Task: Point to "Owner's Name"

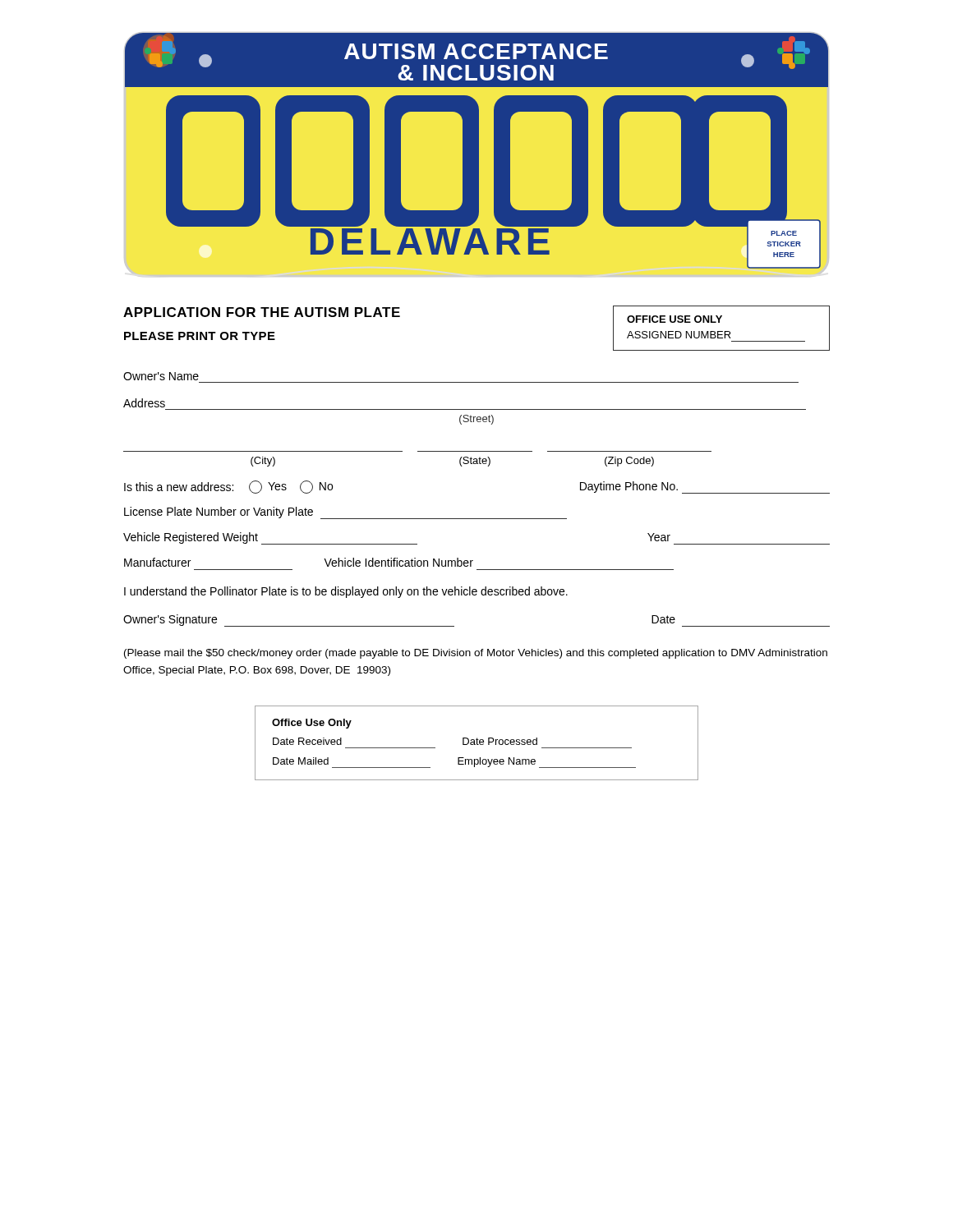Action: 461,376
